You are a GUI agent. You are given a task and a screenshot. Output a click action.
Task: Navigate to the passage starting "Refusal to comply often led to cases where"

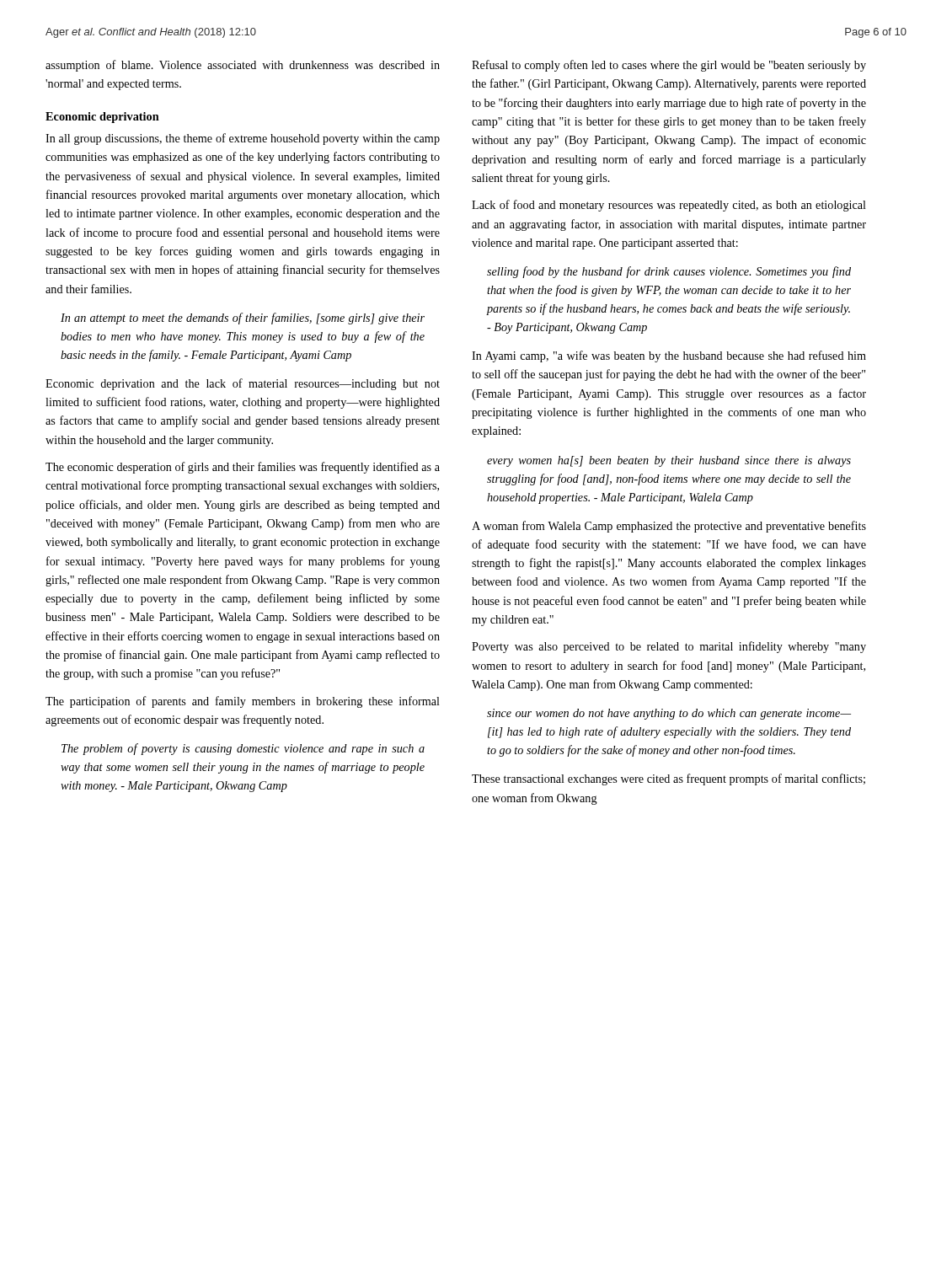point(669,154)
